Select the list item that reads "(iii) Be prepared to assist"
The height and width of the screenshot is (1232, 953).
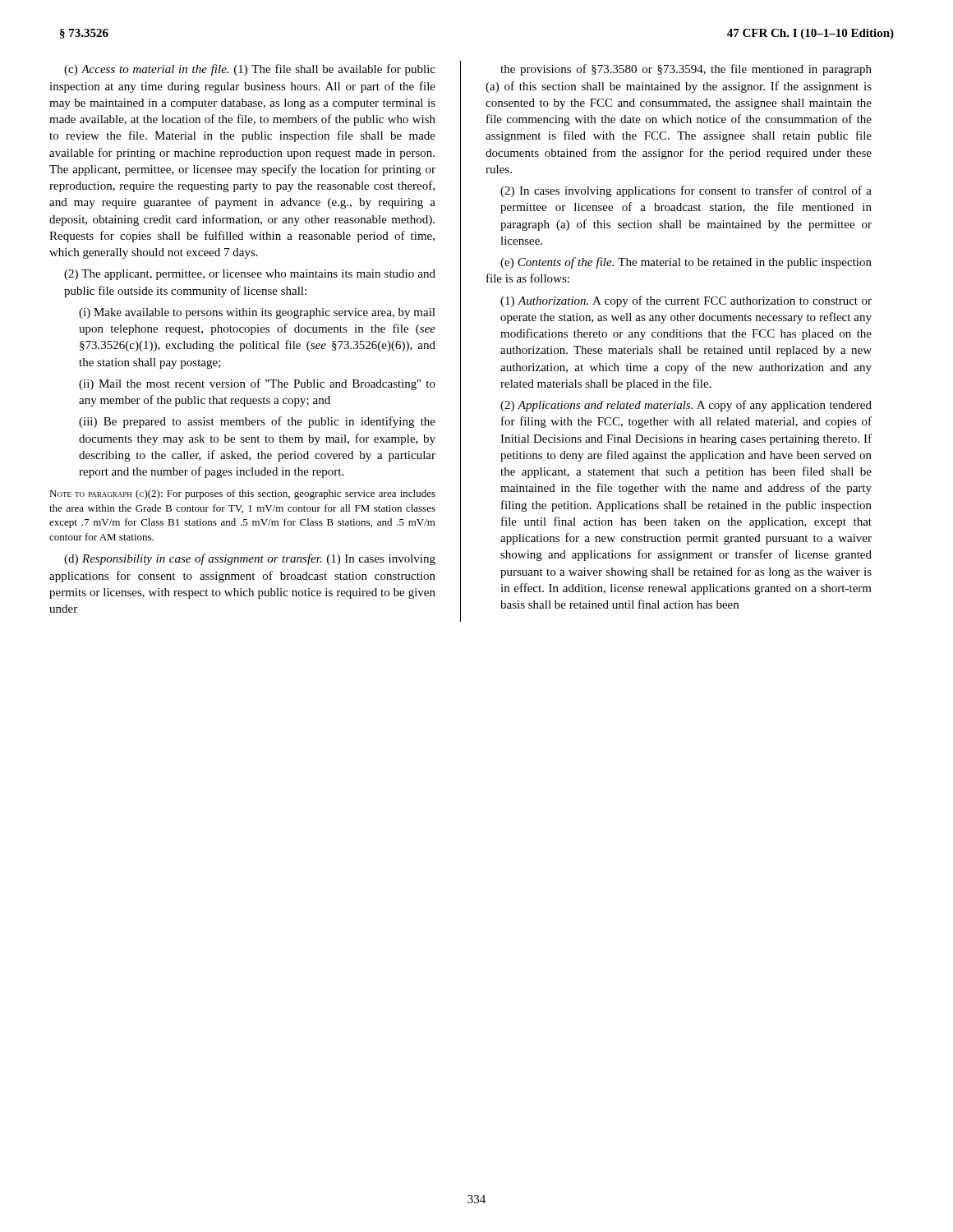click(x=257, y=447)
